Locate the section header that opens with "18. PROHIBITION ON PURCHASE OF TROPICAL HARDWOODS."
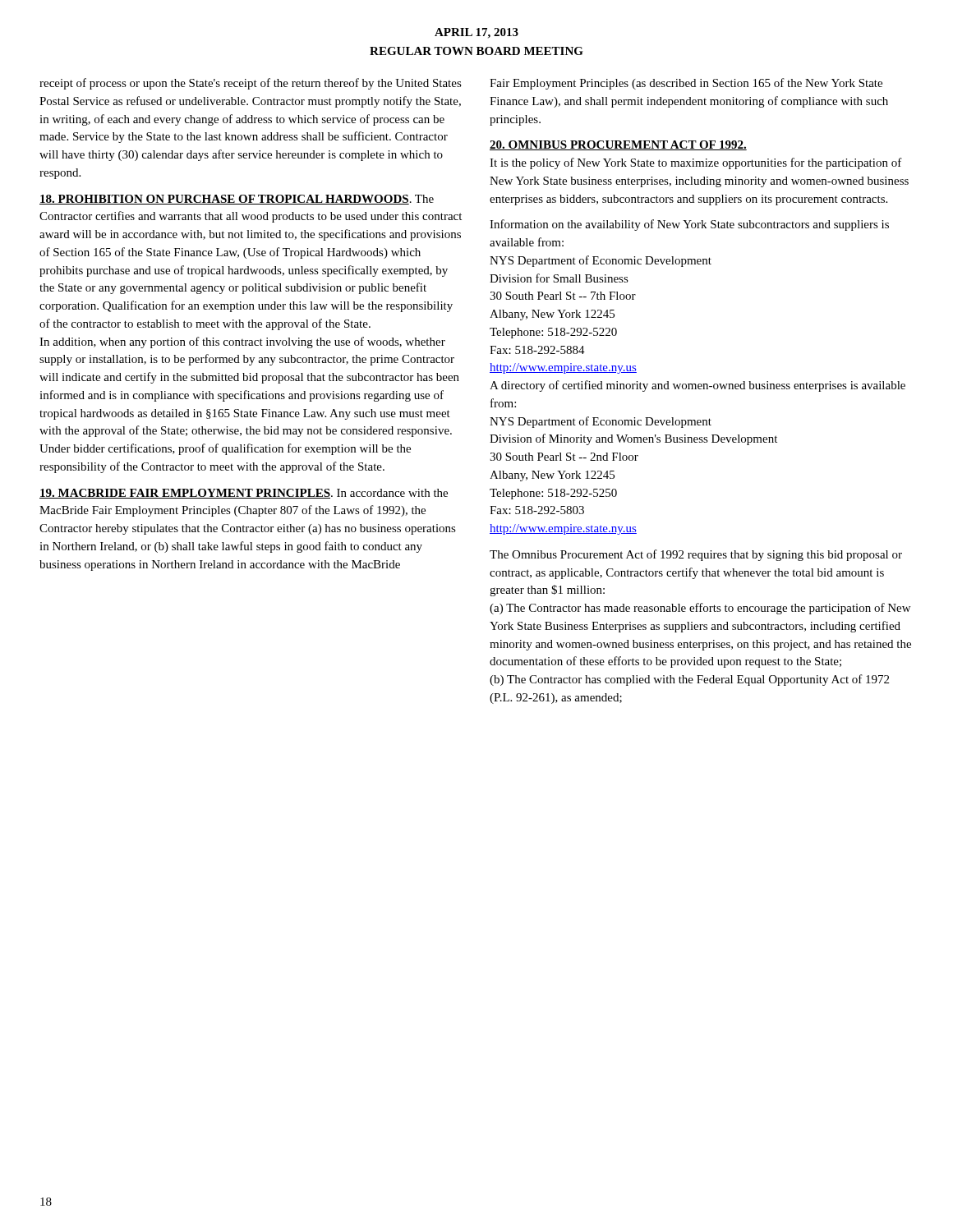953x1232 pixels. [x=251, y=262]
